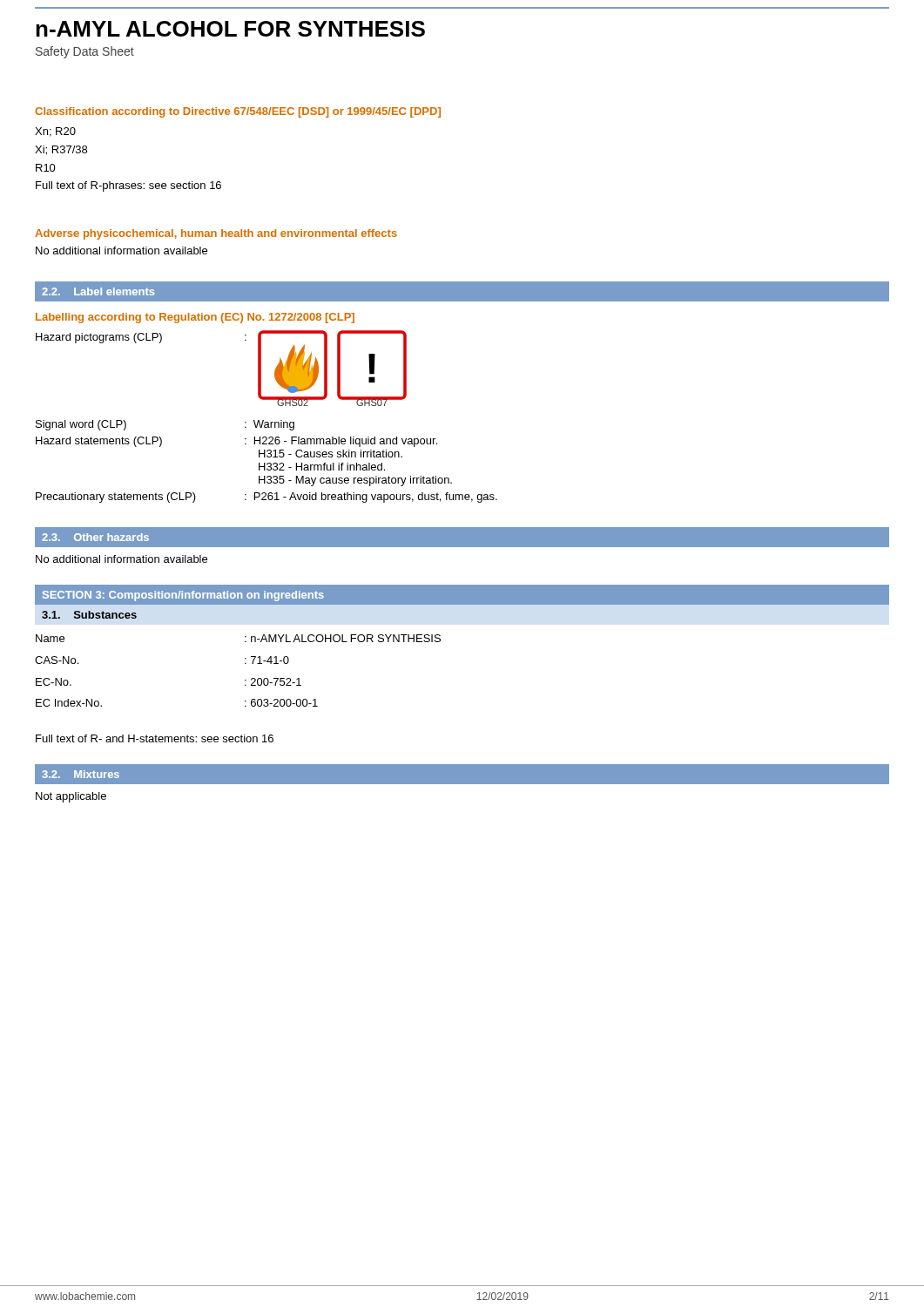The height and width of the screenshot is (1307, 924).
Task: Point to "Safety Data Sheet"
Action: pyautogui.click(x=84, y=51)
